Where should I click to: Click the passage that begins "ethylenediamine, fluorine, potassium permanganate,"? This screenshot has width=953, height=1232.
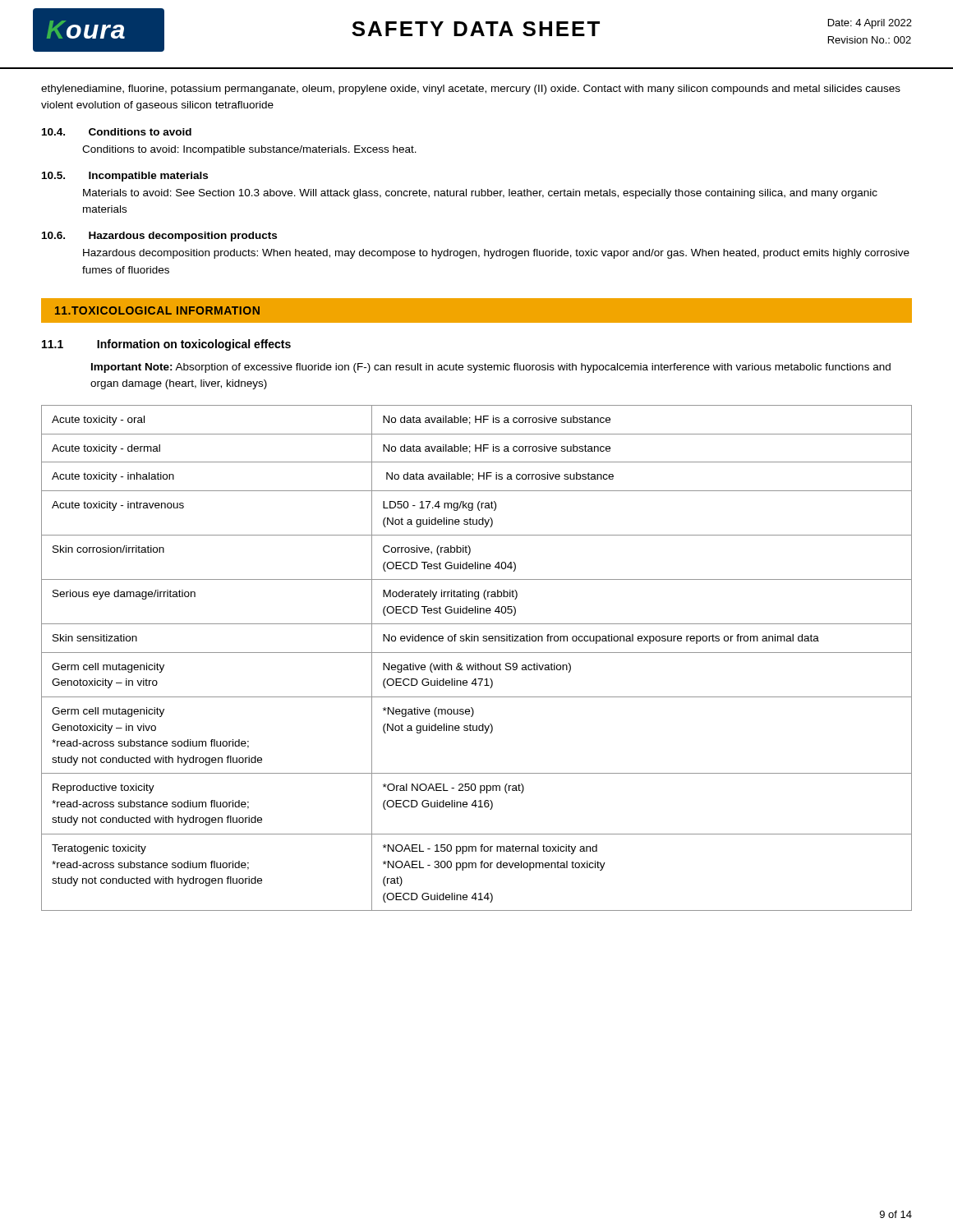(471, 97)
